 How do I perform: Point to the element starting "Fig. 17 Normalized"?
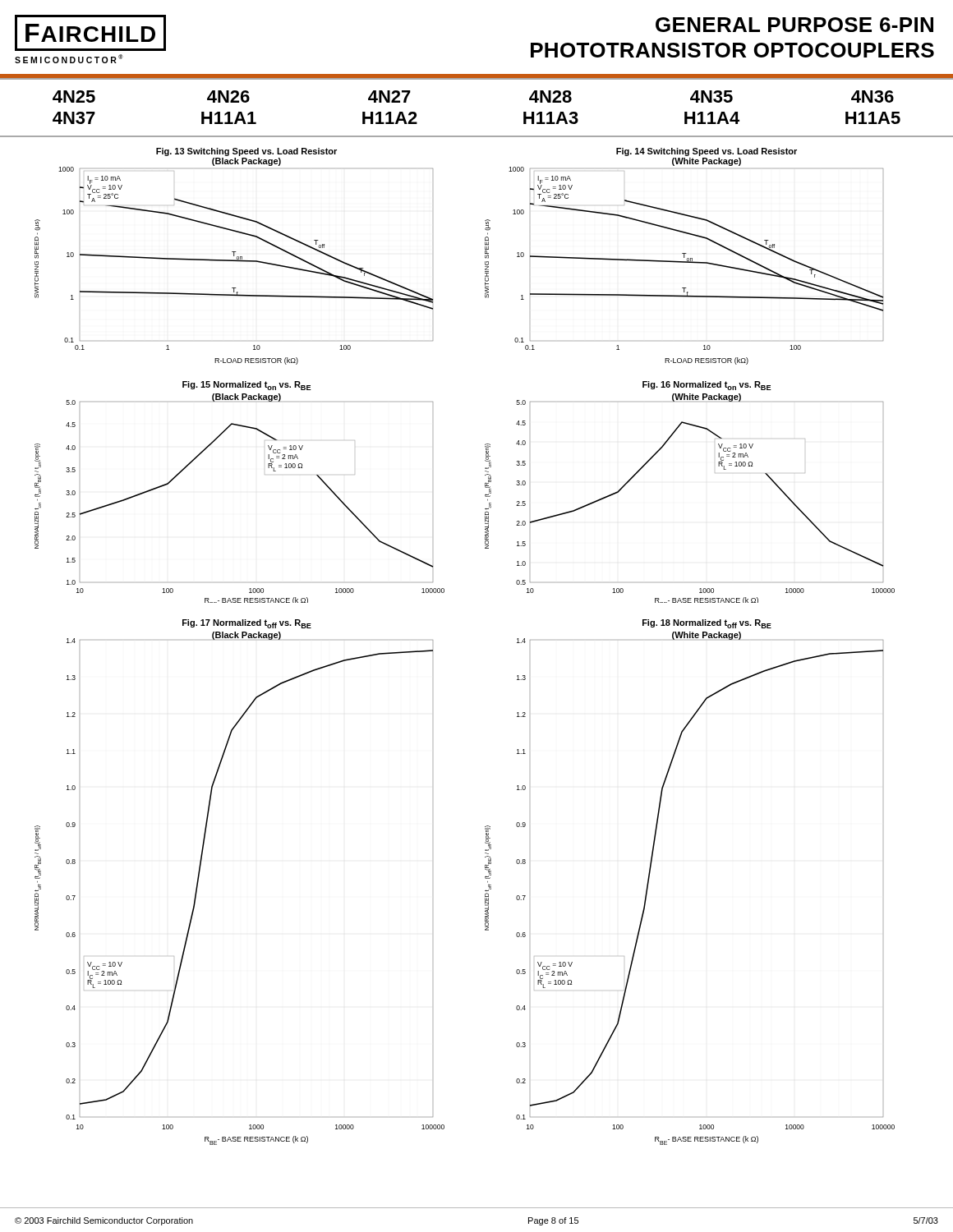point(246,629)
